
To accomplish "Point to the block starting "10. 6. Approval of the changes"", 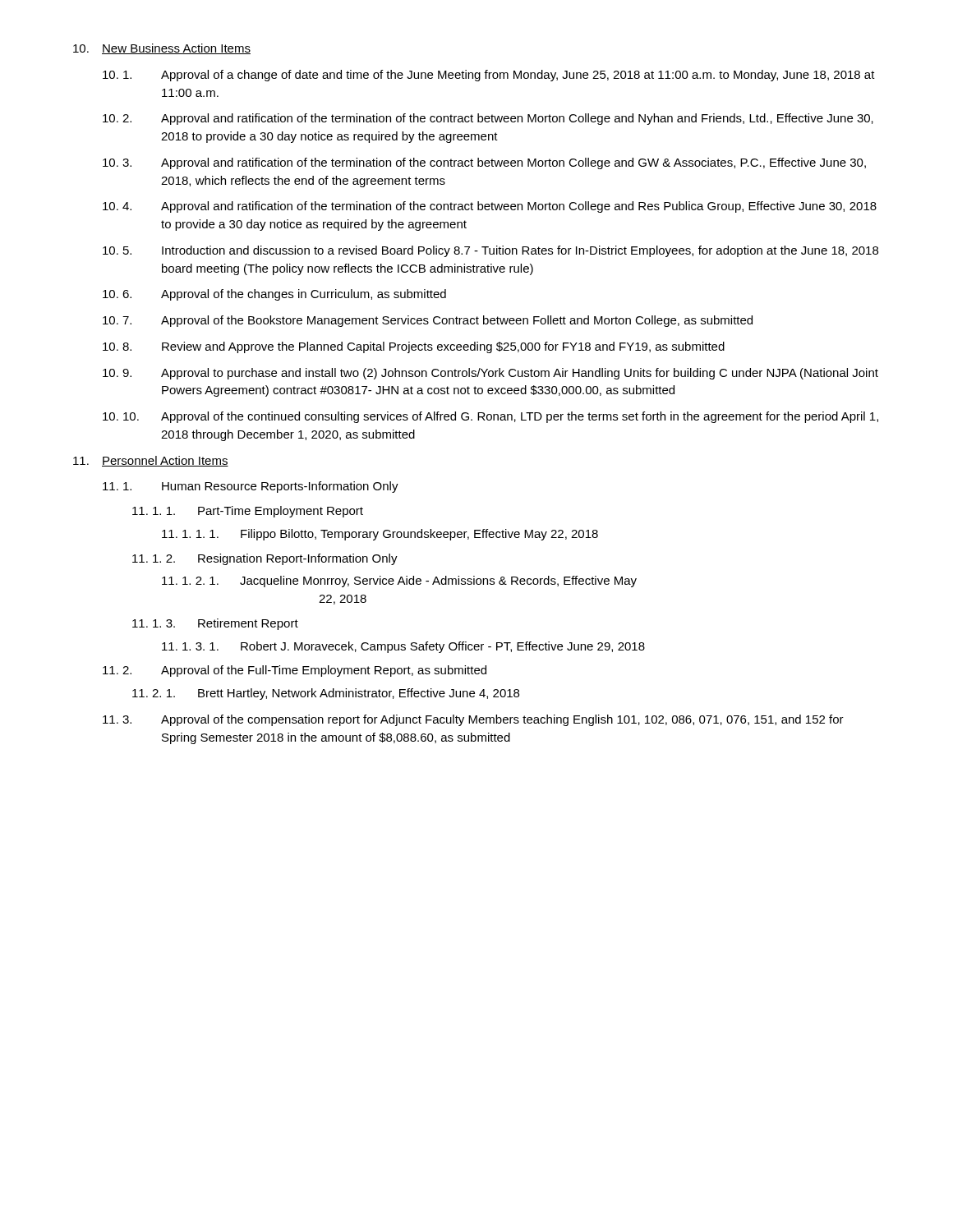I will tap(274, 295).
